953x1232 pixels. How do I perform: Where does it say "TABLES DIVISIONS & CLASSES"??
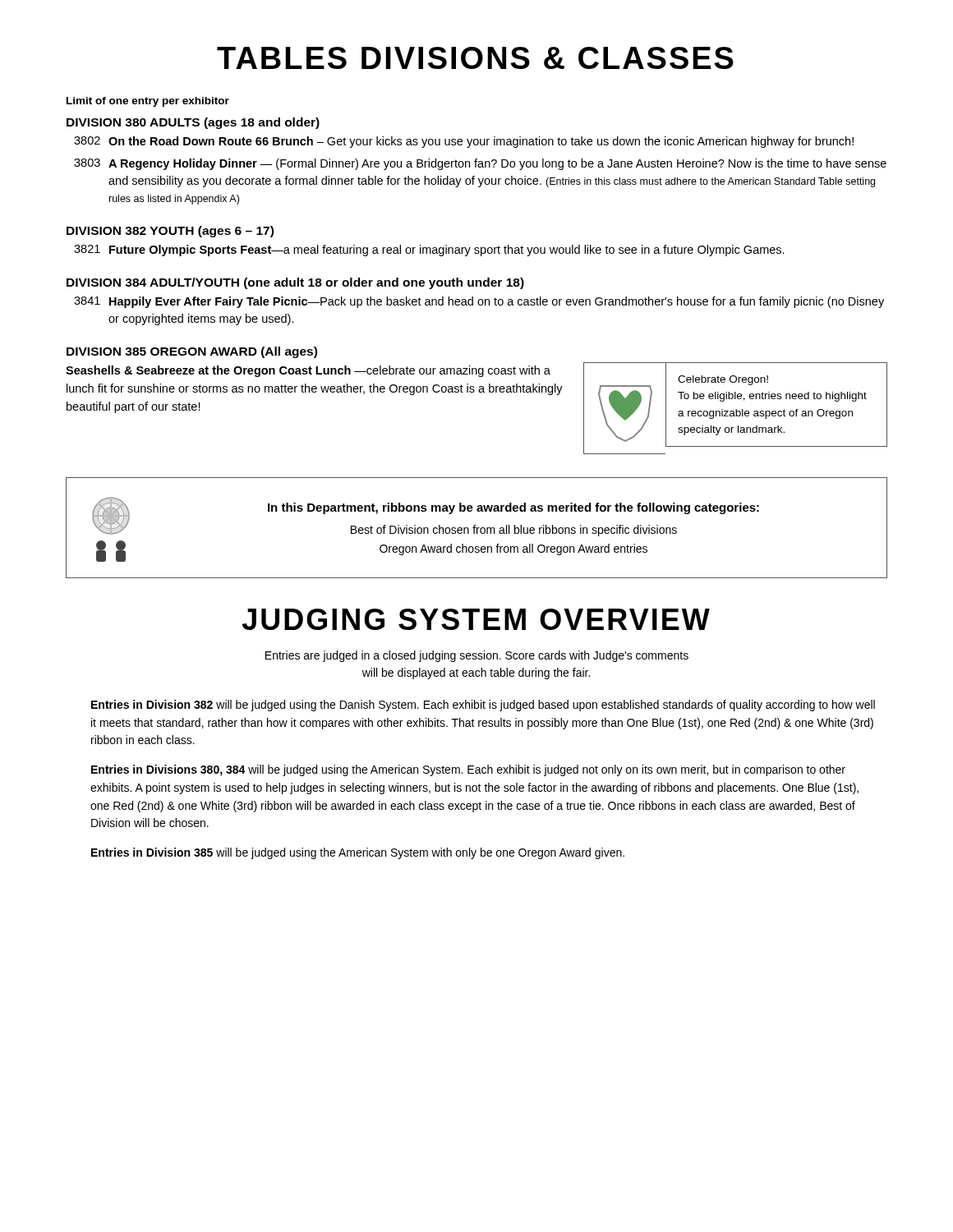tap(476, 59)
